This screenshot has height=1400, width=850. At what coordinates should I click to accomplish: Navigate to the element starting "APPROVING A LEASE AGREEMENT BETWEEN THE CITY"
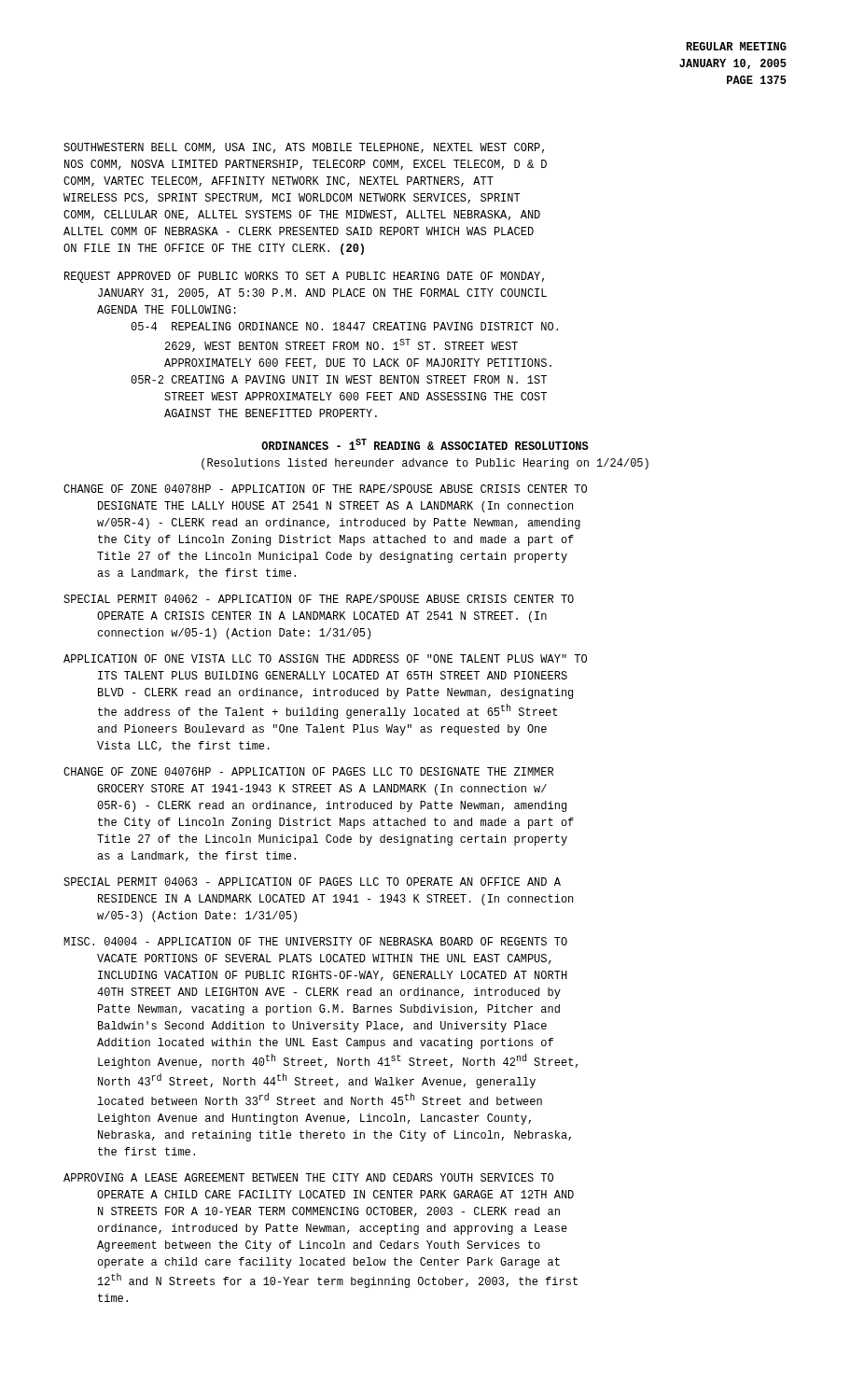[x=321, y=1239]
